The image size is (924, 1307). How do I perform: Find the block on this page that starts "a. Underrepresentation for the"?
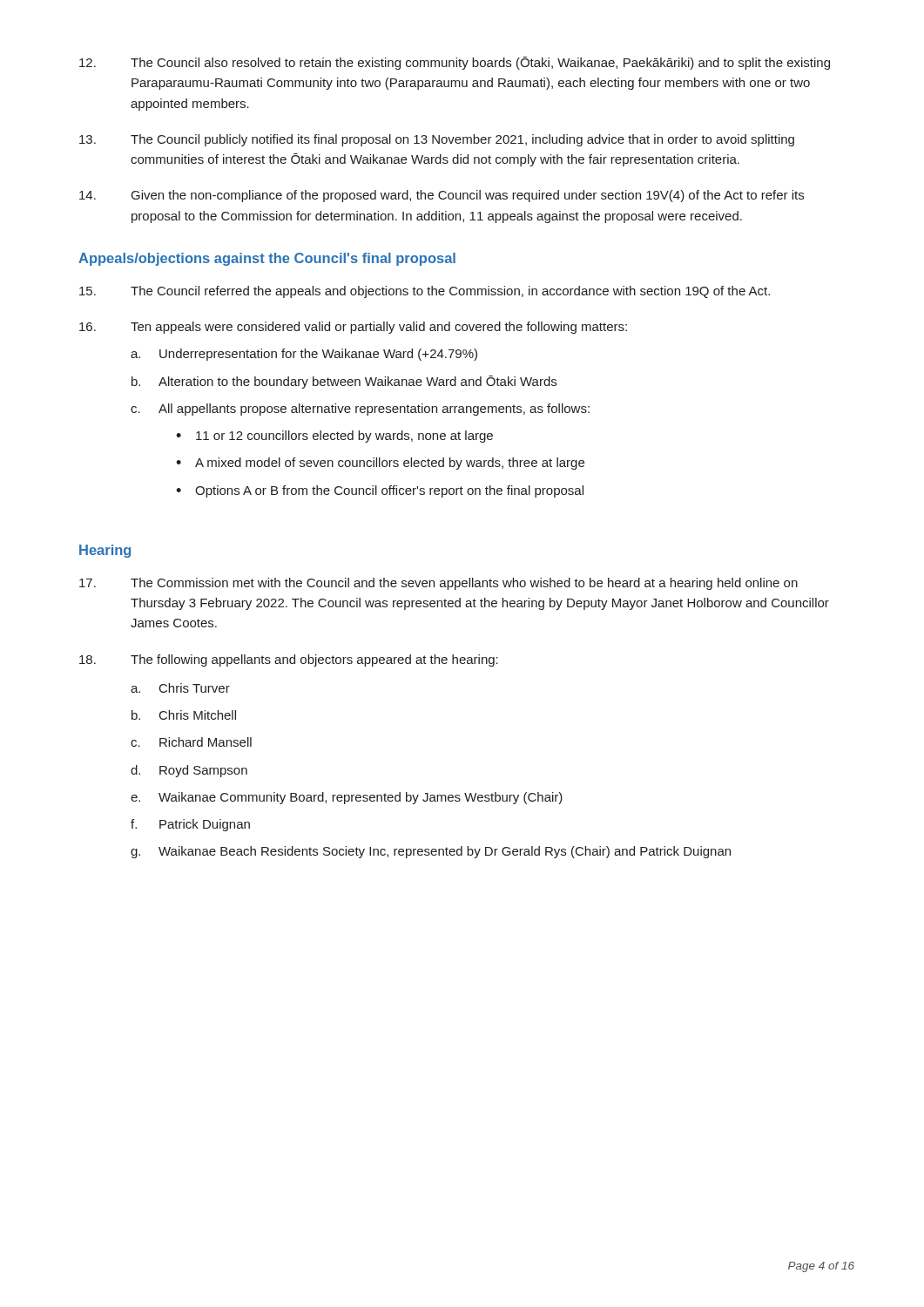(304, 355)
